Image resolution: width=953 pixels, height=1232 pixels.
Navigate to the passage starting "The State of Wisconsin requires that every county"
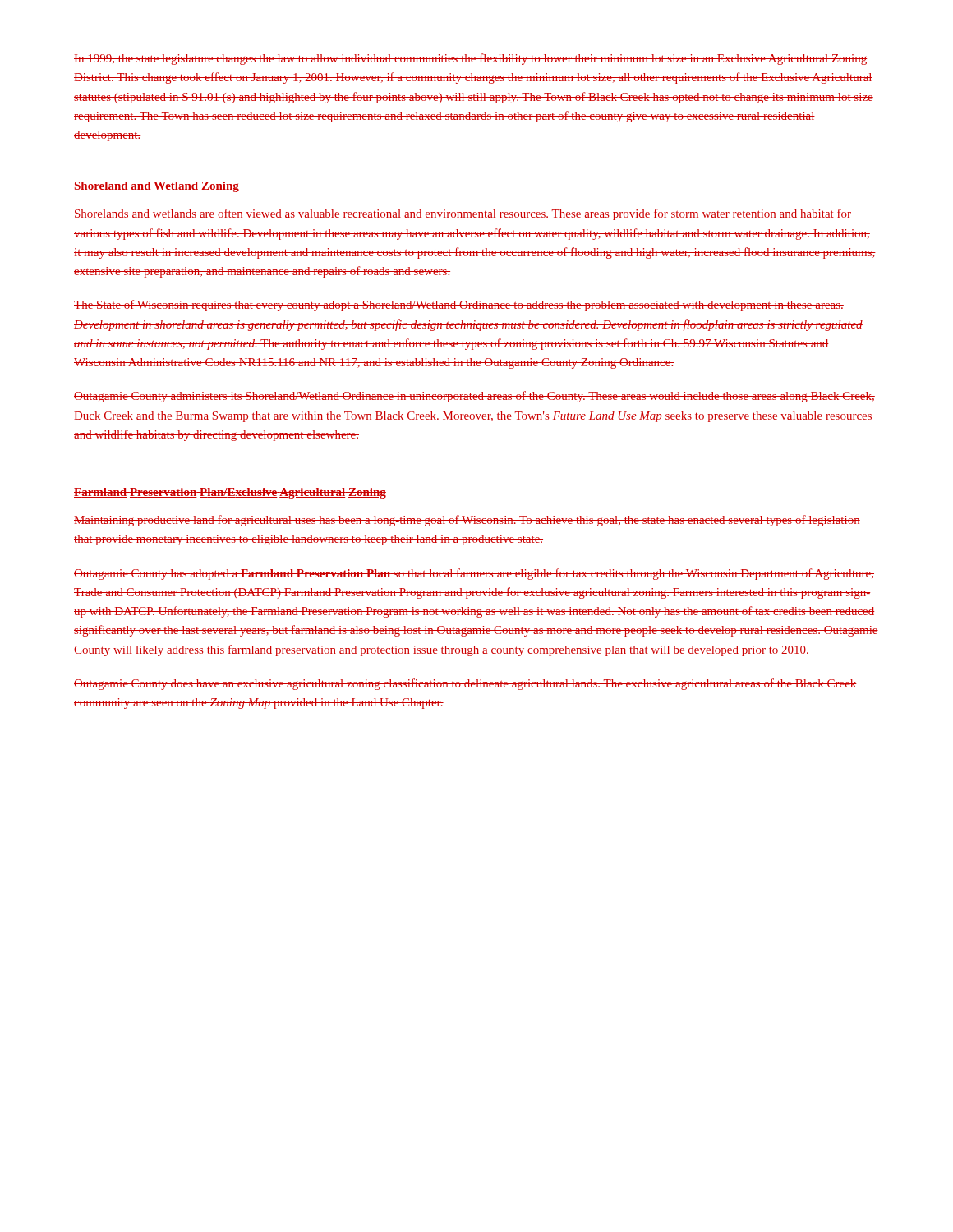pos(468,334)
